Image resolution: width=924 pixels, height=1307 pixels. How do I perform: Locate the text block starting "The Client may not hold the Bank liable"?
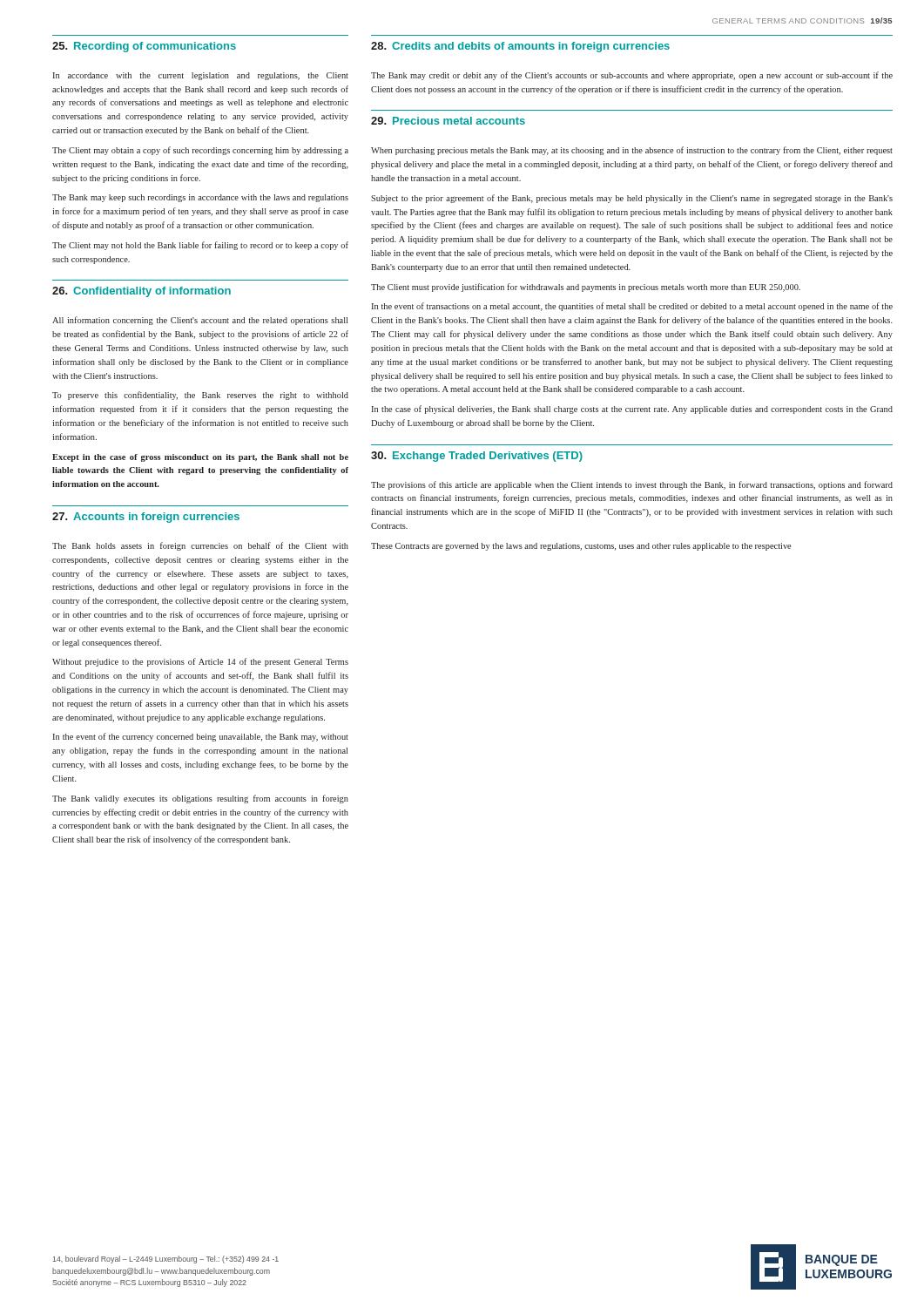coord(200,252)
